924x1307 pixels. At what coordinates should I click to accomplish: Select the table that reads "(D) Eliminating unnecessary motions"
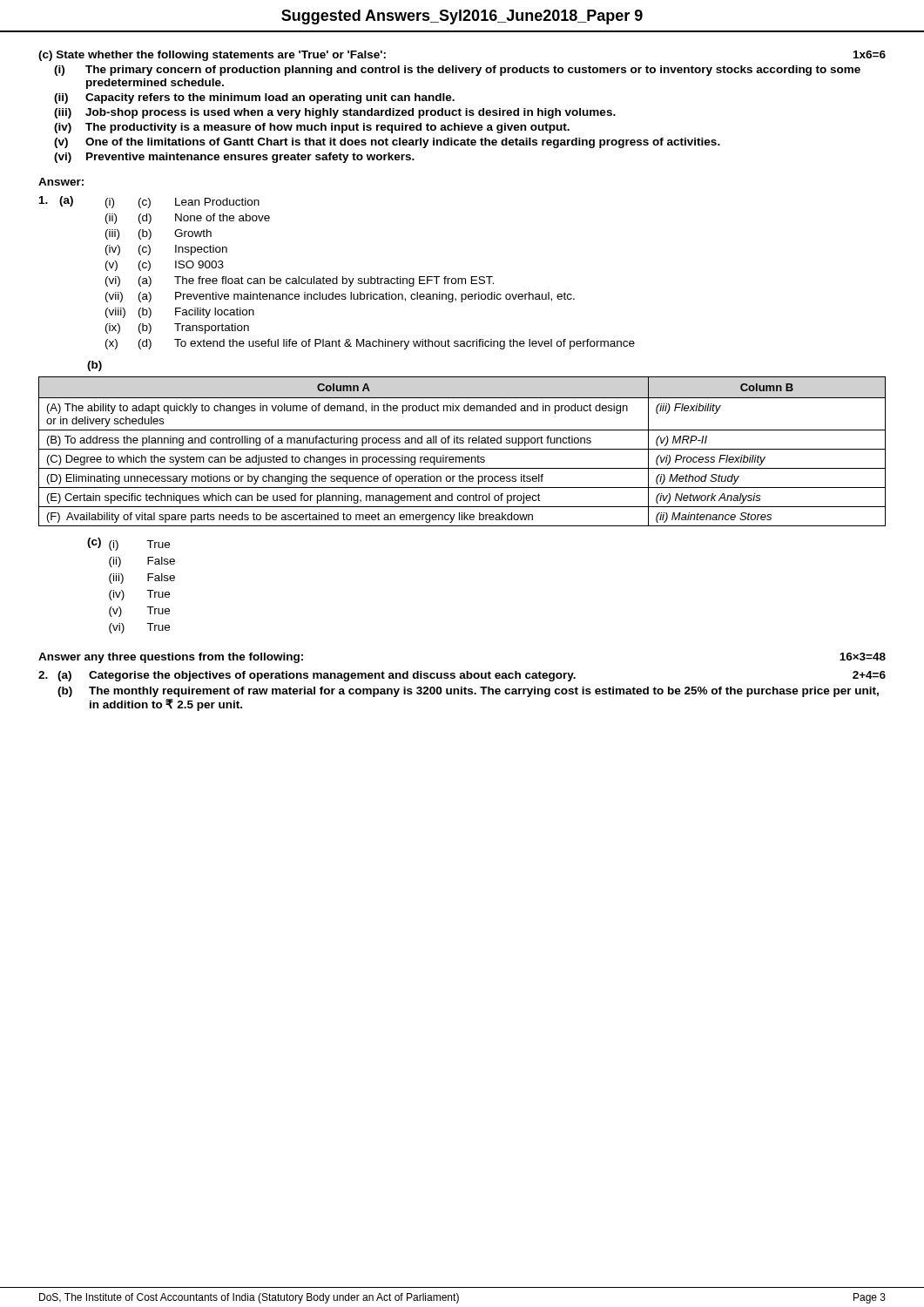pyautogui.click(x=462, y=451)
